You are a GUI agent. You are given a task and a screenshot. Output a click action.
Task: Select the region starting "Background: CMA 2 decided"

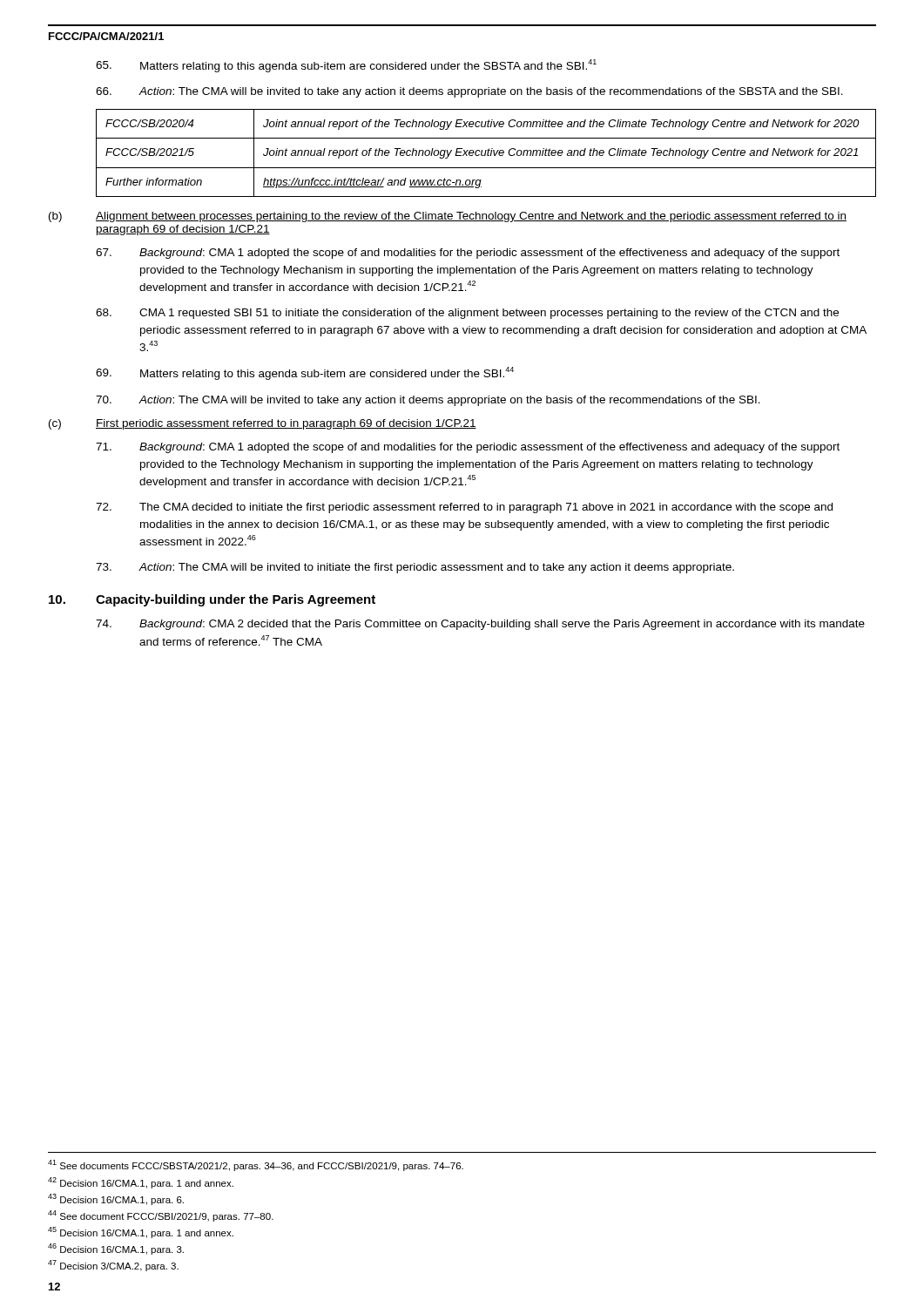pyautogui.click(x=484, y=632)
